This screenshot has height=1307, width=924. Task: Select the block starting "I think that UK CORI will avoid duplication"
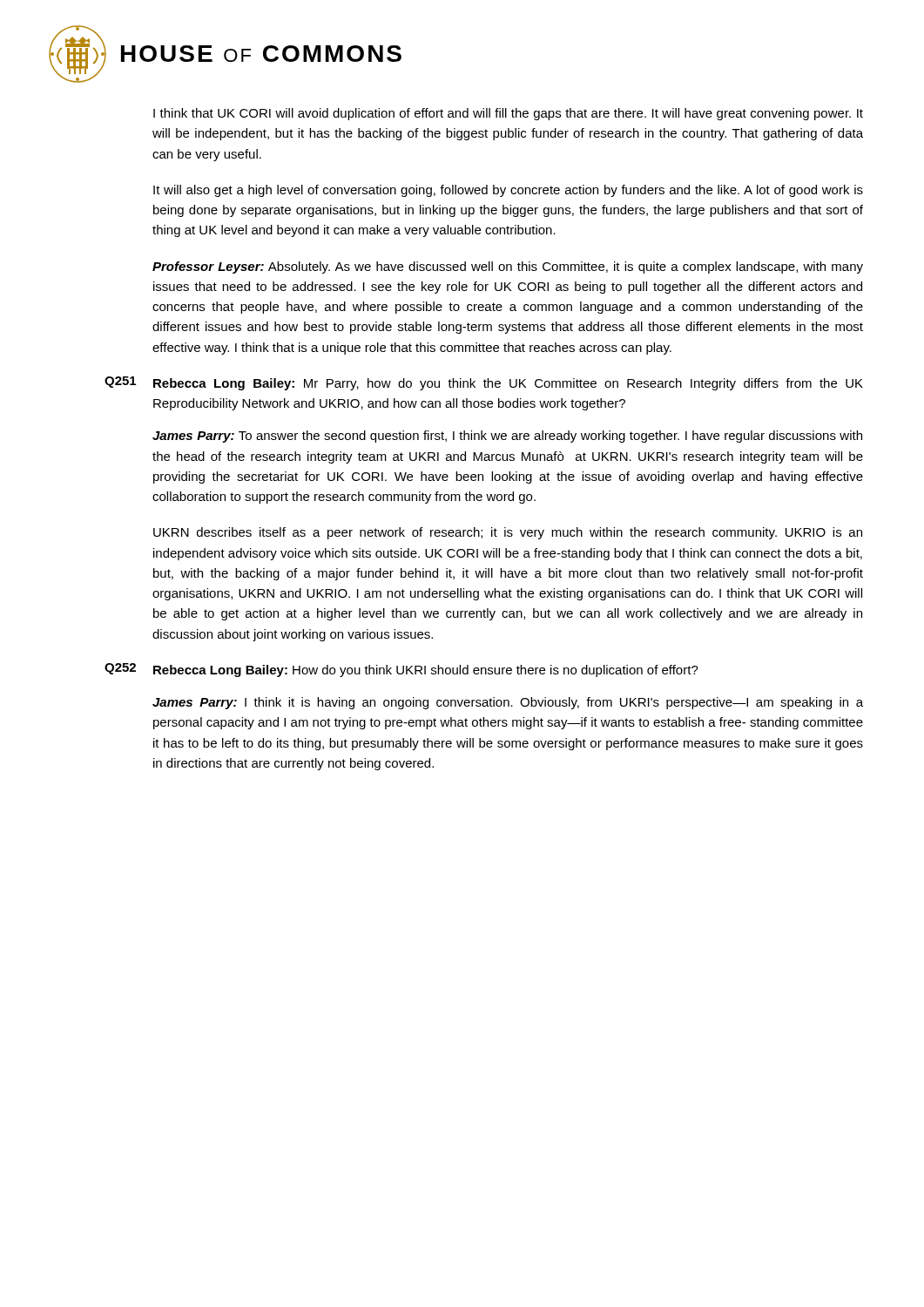point(508,133)
